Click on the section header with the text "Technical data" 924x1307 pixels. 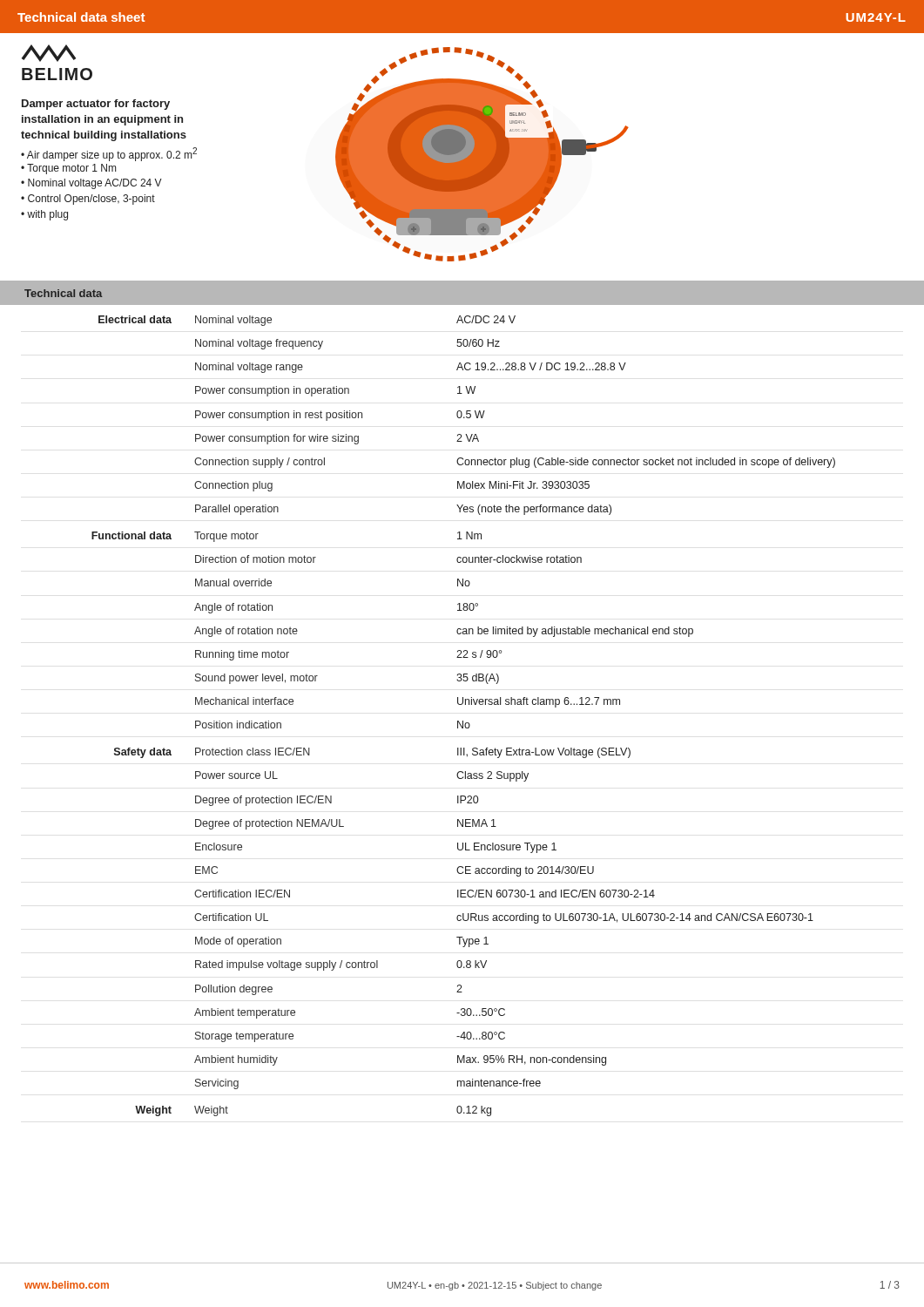pyautogui.click(x=63, y=293)
